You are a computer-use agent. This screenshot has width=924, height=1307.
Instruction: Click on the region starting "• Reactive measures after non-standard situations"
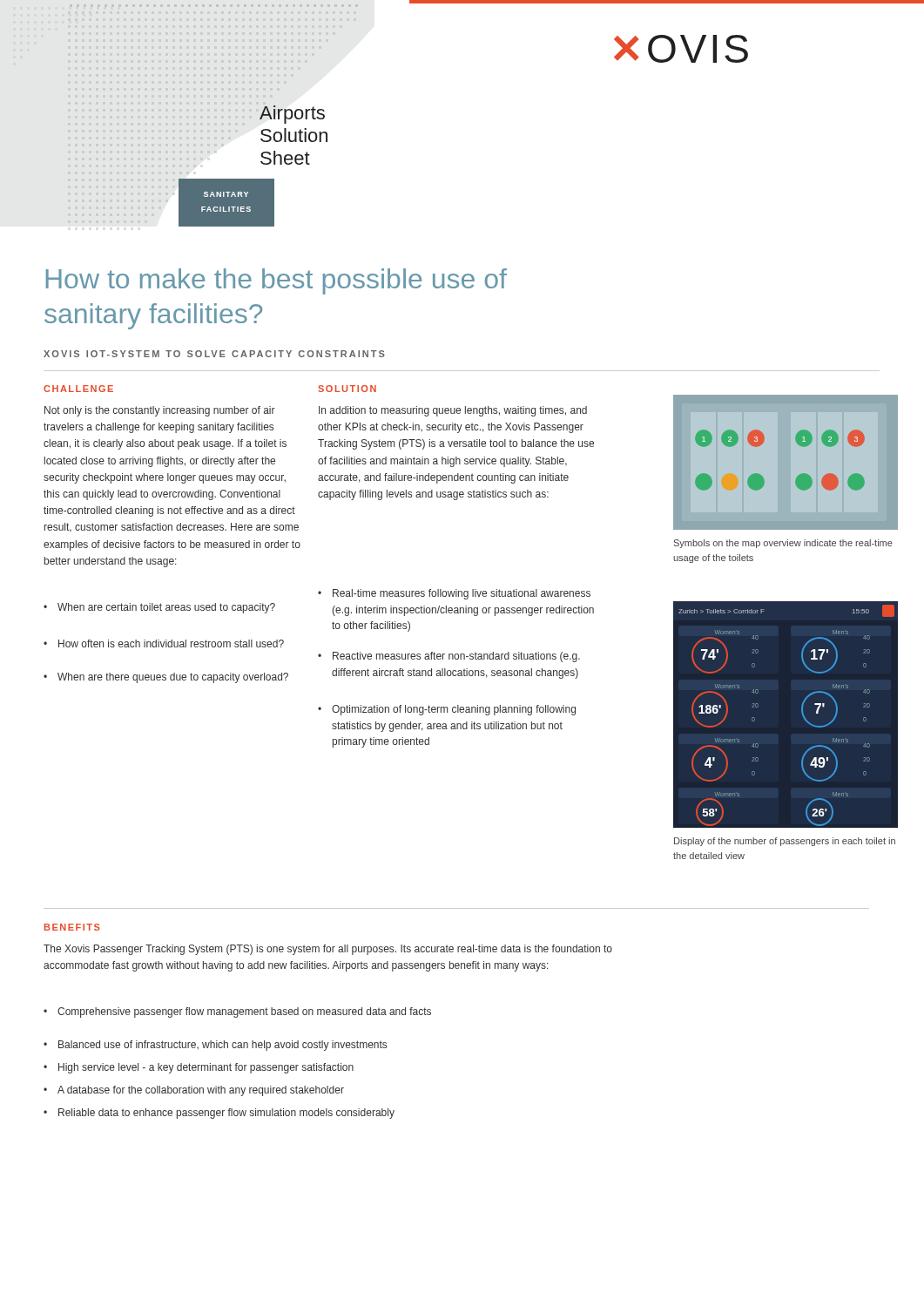click(x=457, y=664)
